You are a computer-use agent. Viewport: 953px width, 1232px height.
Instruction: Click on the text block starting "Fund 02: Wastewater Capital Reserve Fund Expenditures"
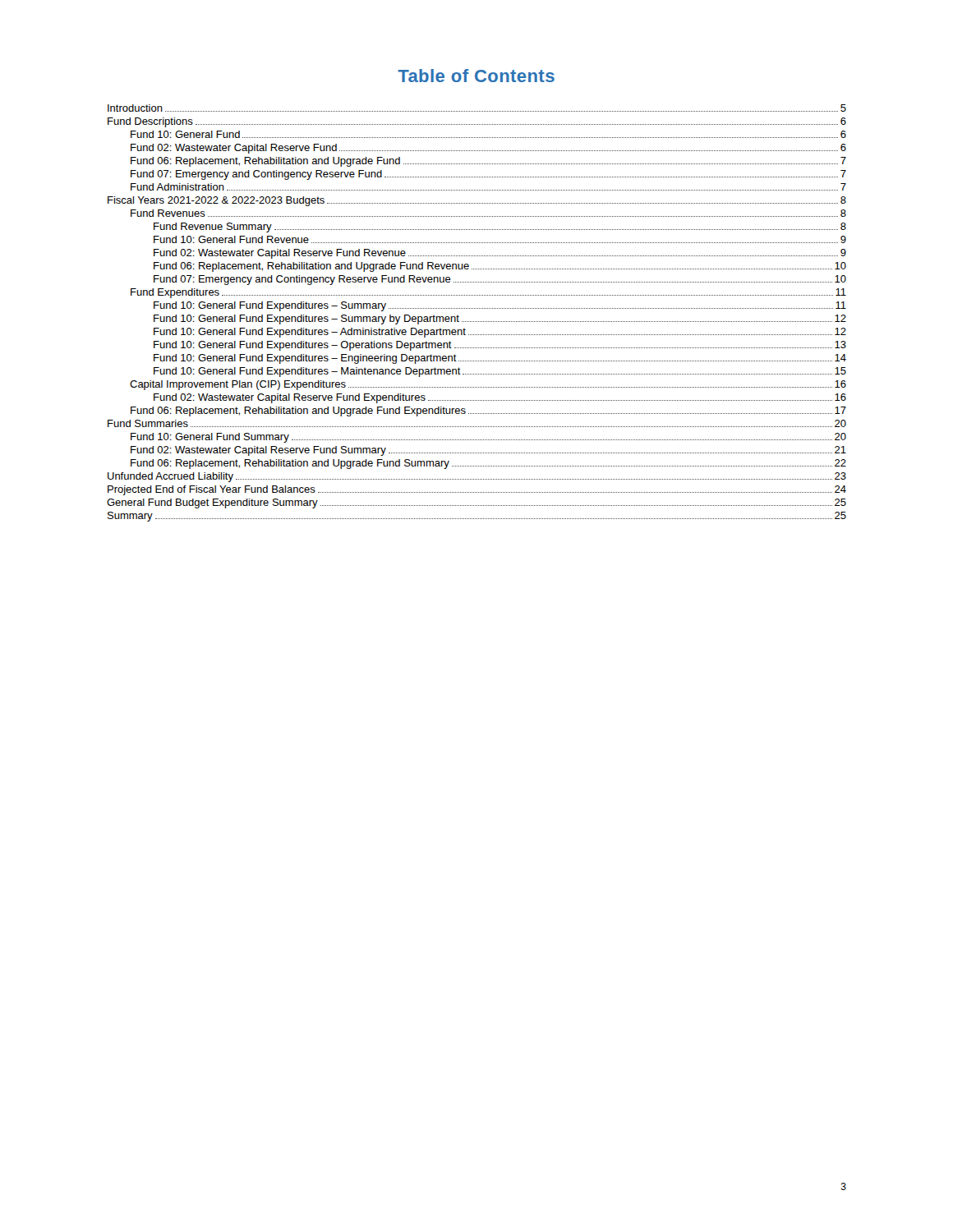pos(476,397)
